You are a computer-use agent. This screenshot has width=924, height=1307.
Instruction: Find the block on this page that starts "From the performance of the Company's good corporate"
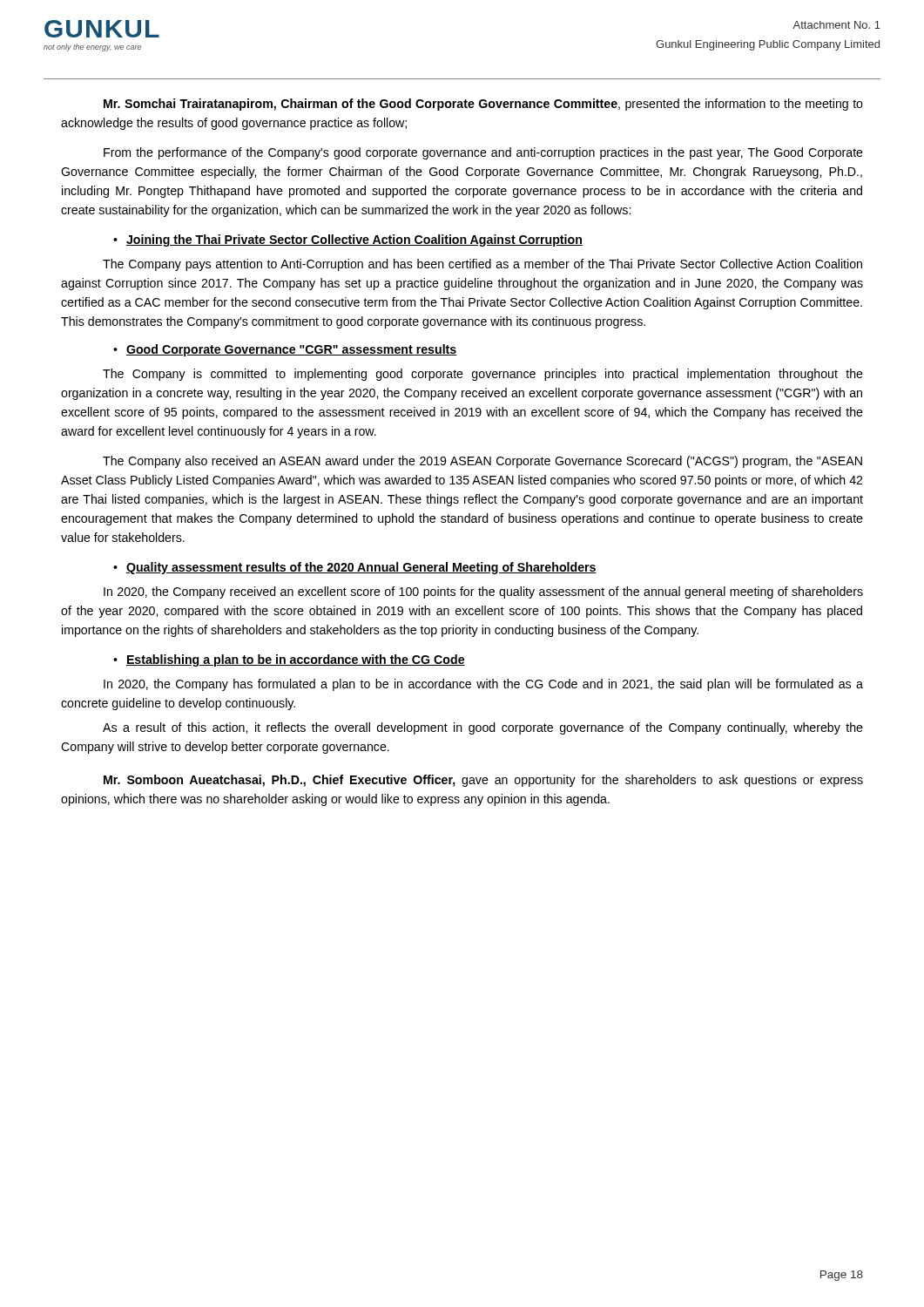coord(462,181)
